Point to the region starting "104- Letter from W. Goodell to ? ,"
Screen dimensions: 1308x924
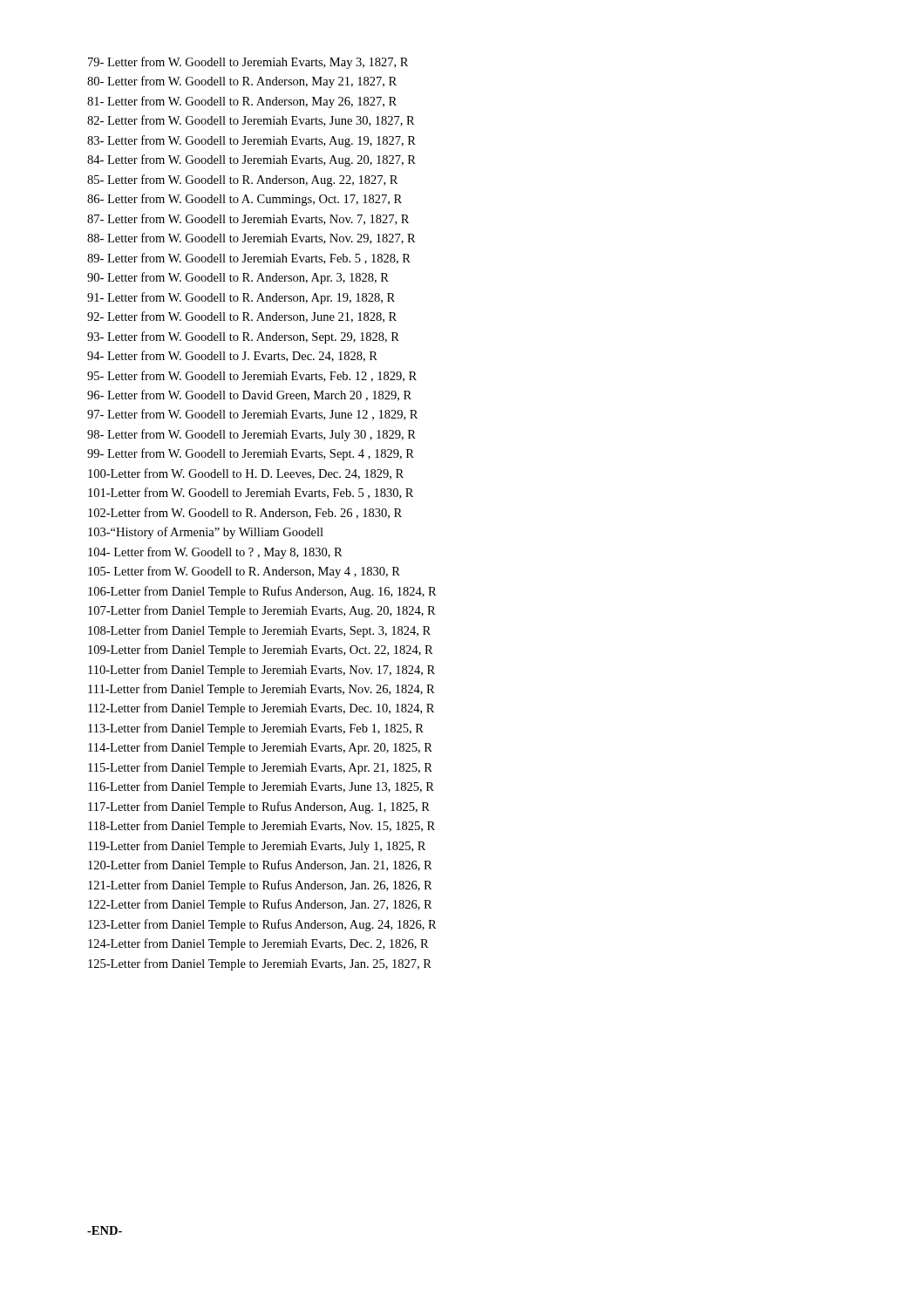click(x=215, y=552)
